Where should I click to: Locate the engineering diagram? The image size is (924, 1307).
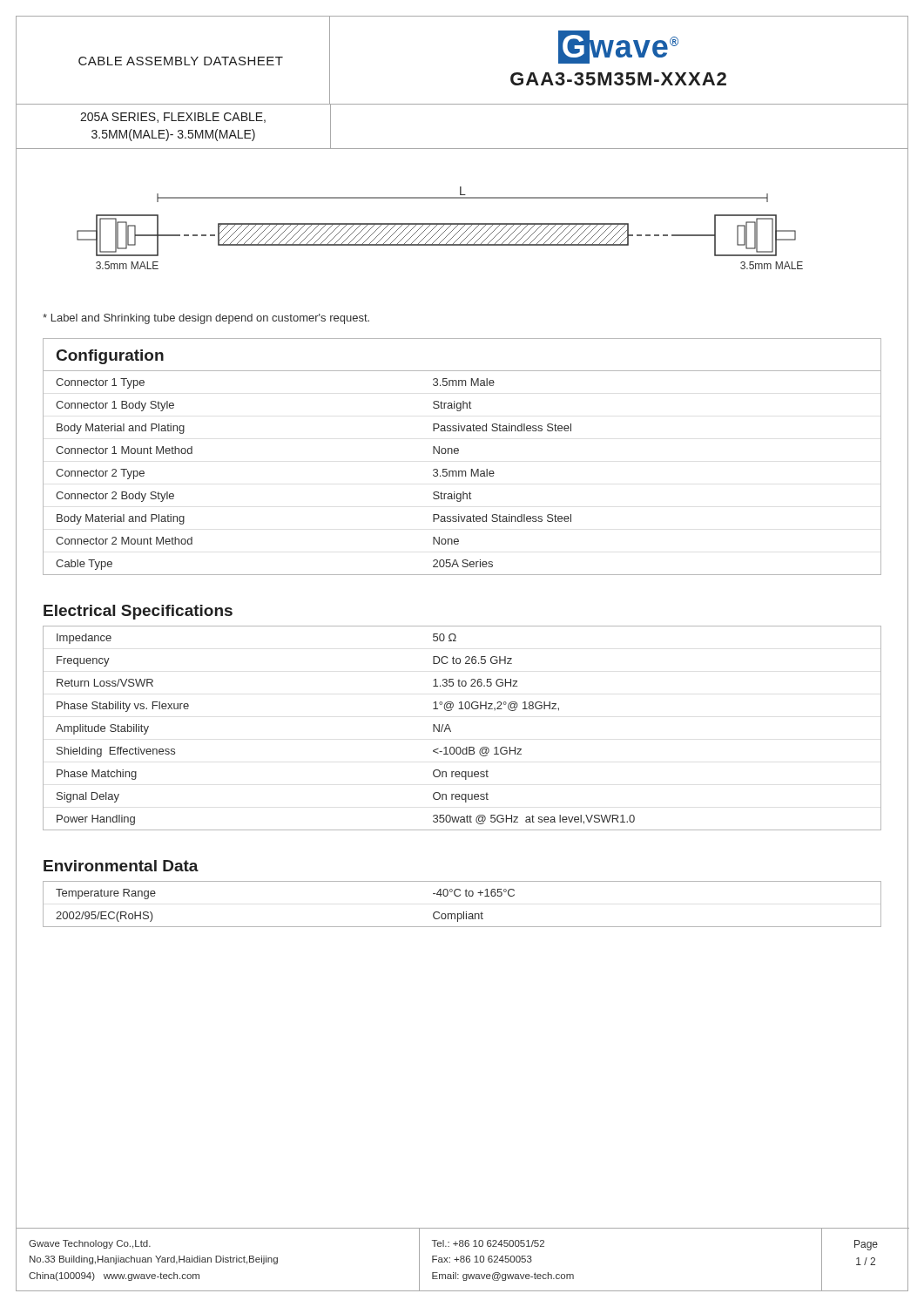pos(462,230)
